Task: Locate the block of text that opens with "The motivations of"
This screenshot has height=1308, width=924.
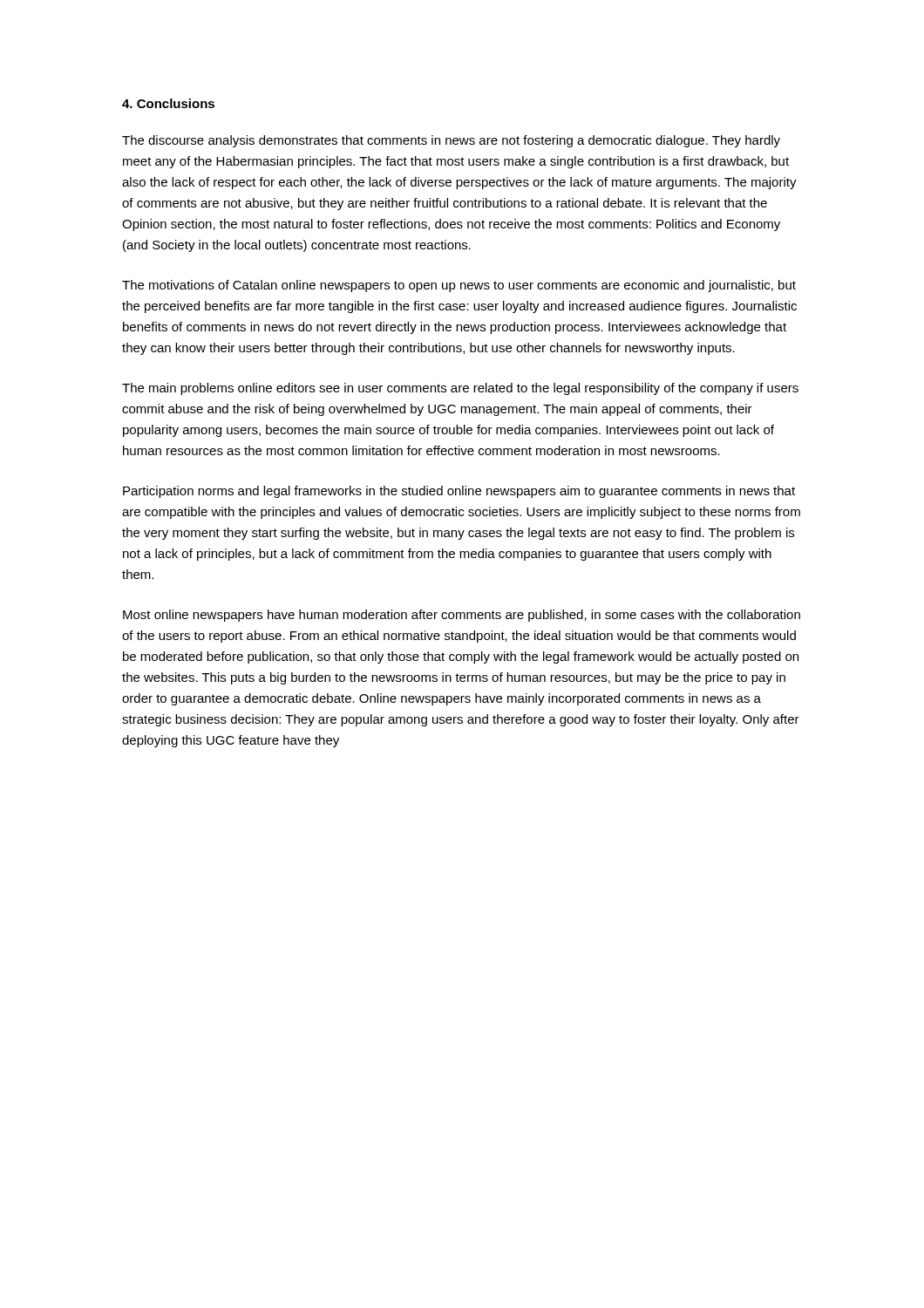Action: point(460,316)
